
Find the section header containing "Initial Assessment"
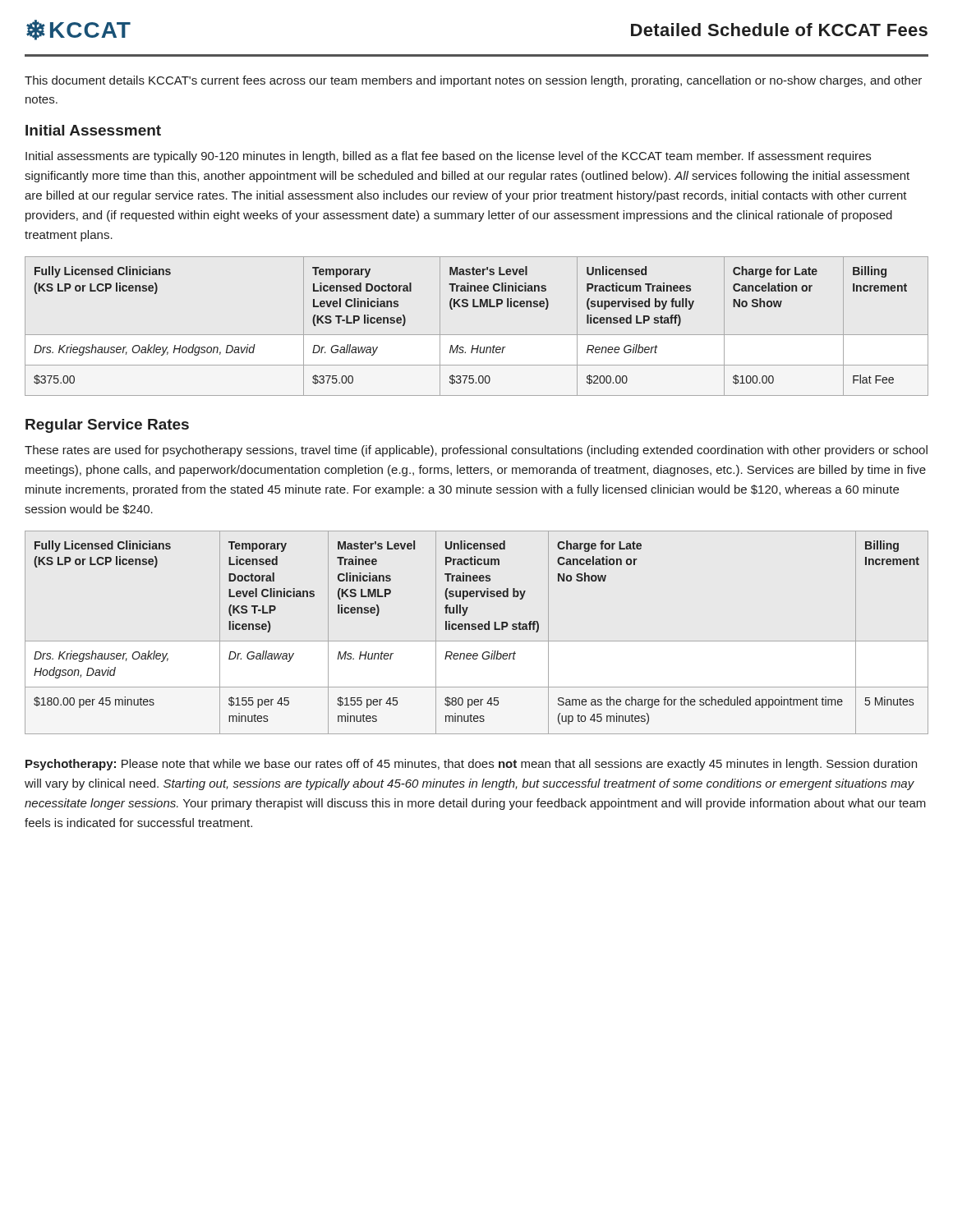coord(93,130)
